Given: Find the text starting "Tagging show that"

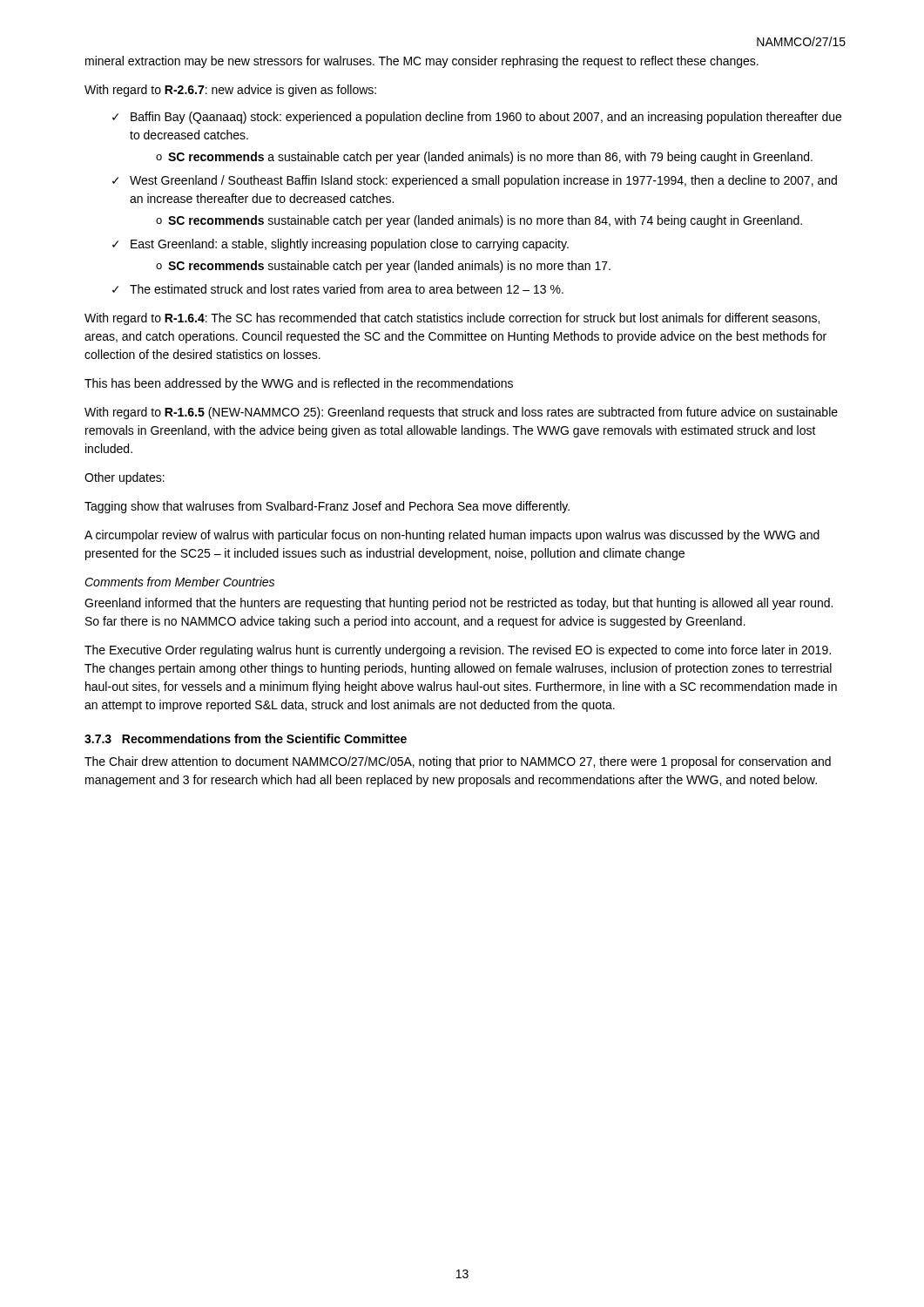Looking at the screenshot, I should coord(328,506).
